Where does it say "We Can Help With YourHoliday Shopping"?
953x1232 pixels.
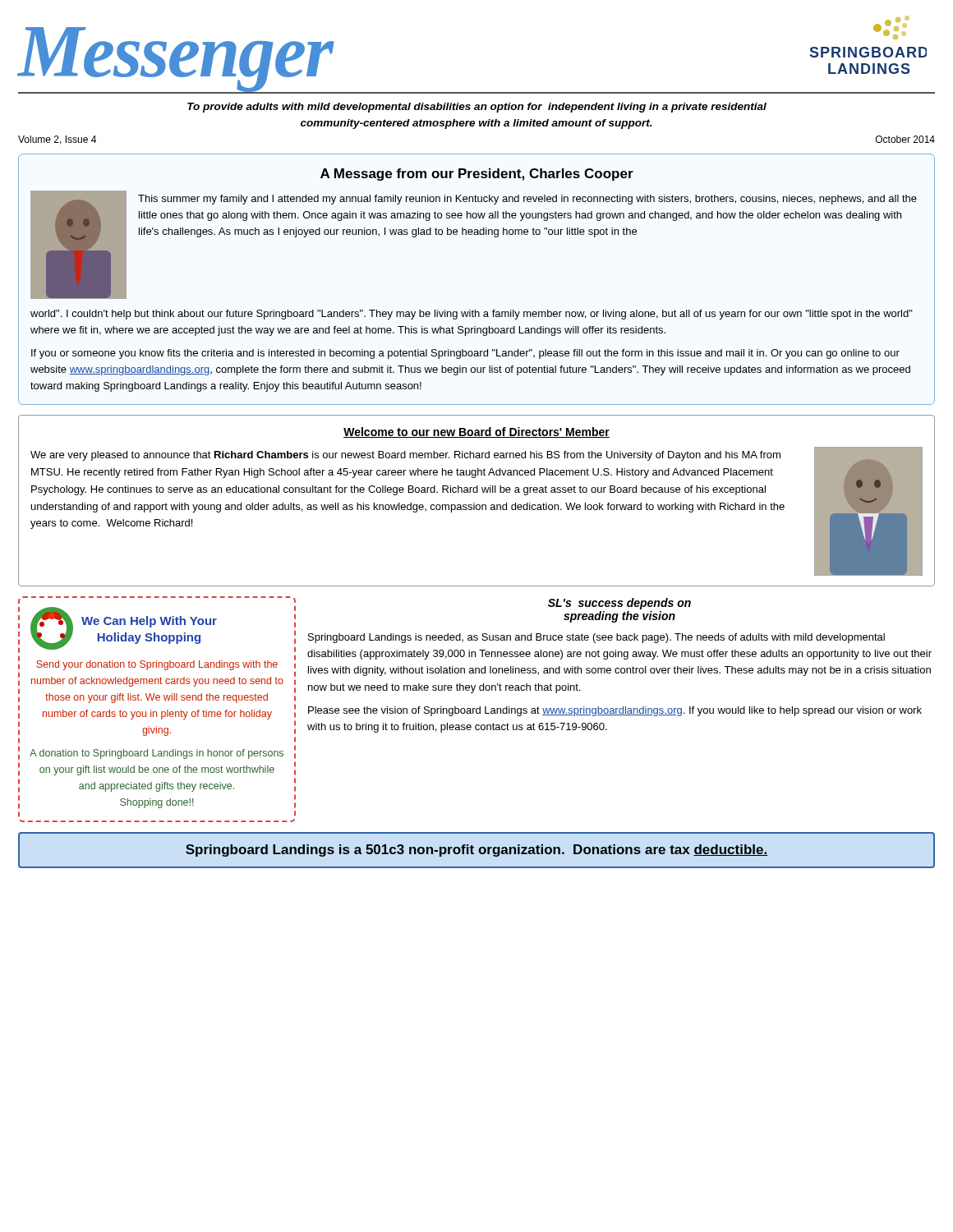click(x=149, y=629)
